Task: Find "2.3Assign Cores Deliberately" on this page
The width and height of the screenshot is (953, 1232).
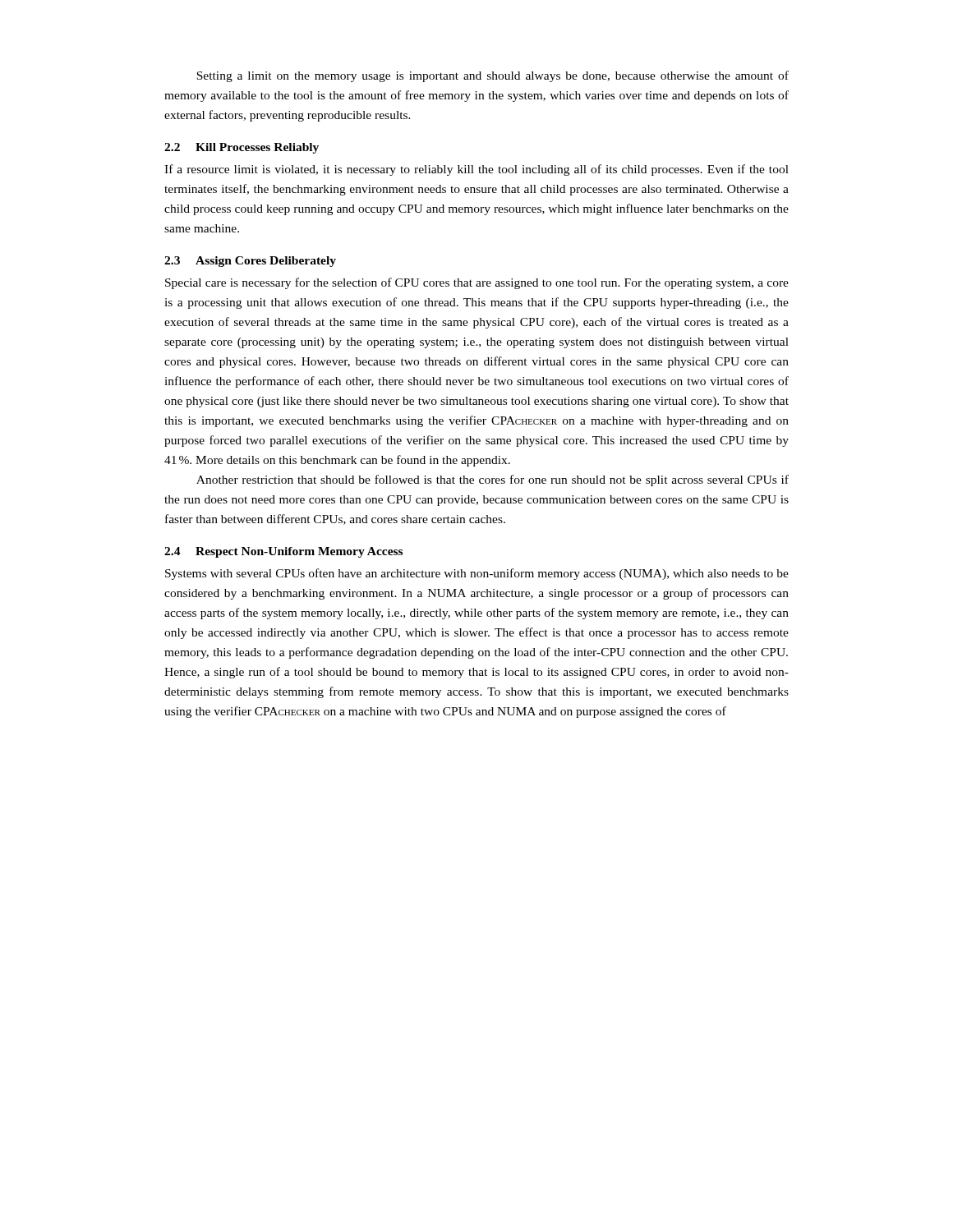Action: [x=250, y=260]
